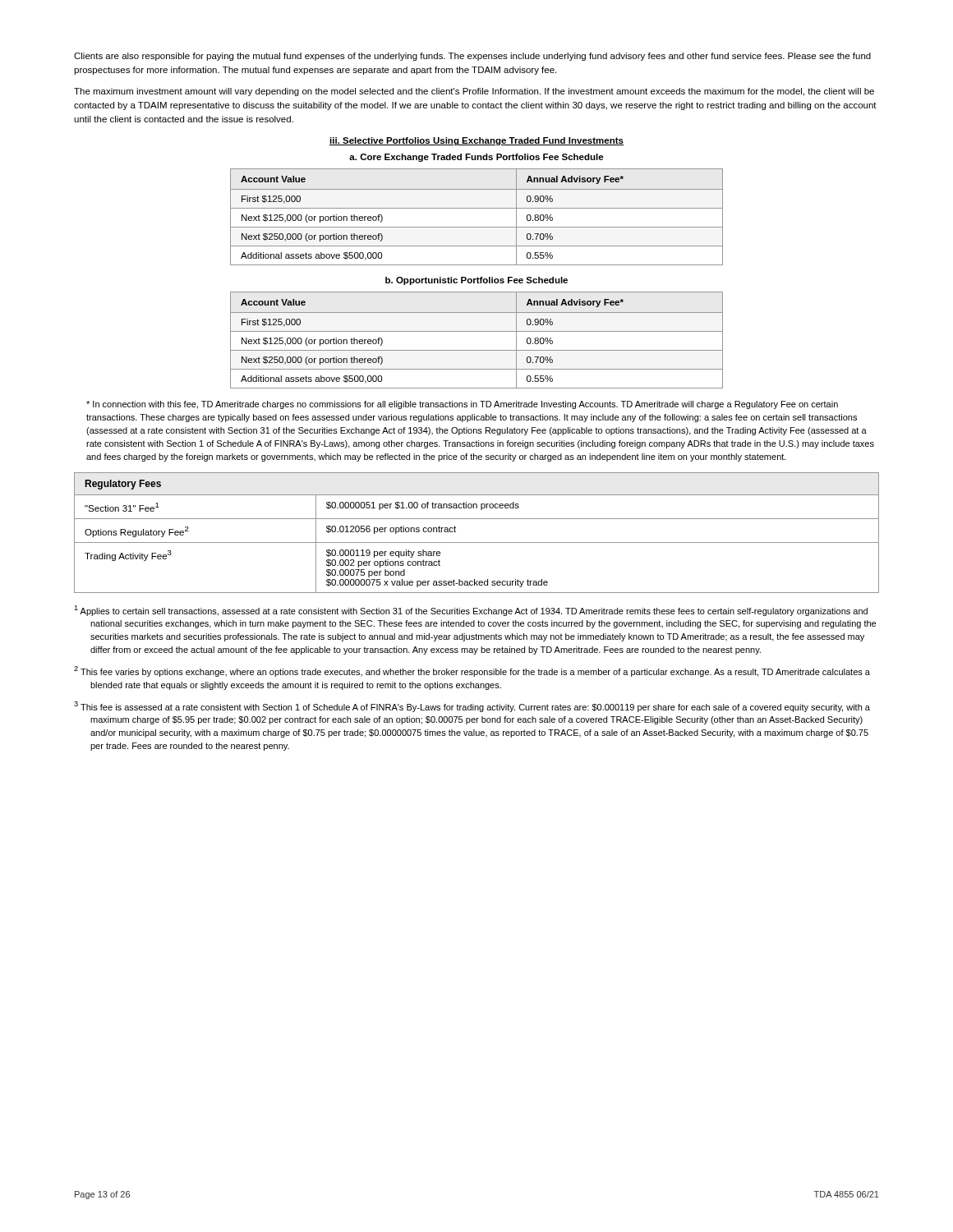The width and height of the screenshot is (953, 1232).
Task: Find the region starting "Clients are also responsible for paying"
Action: click(472, 63)
